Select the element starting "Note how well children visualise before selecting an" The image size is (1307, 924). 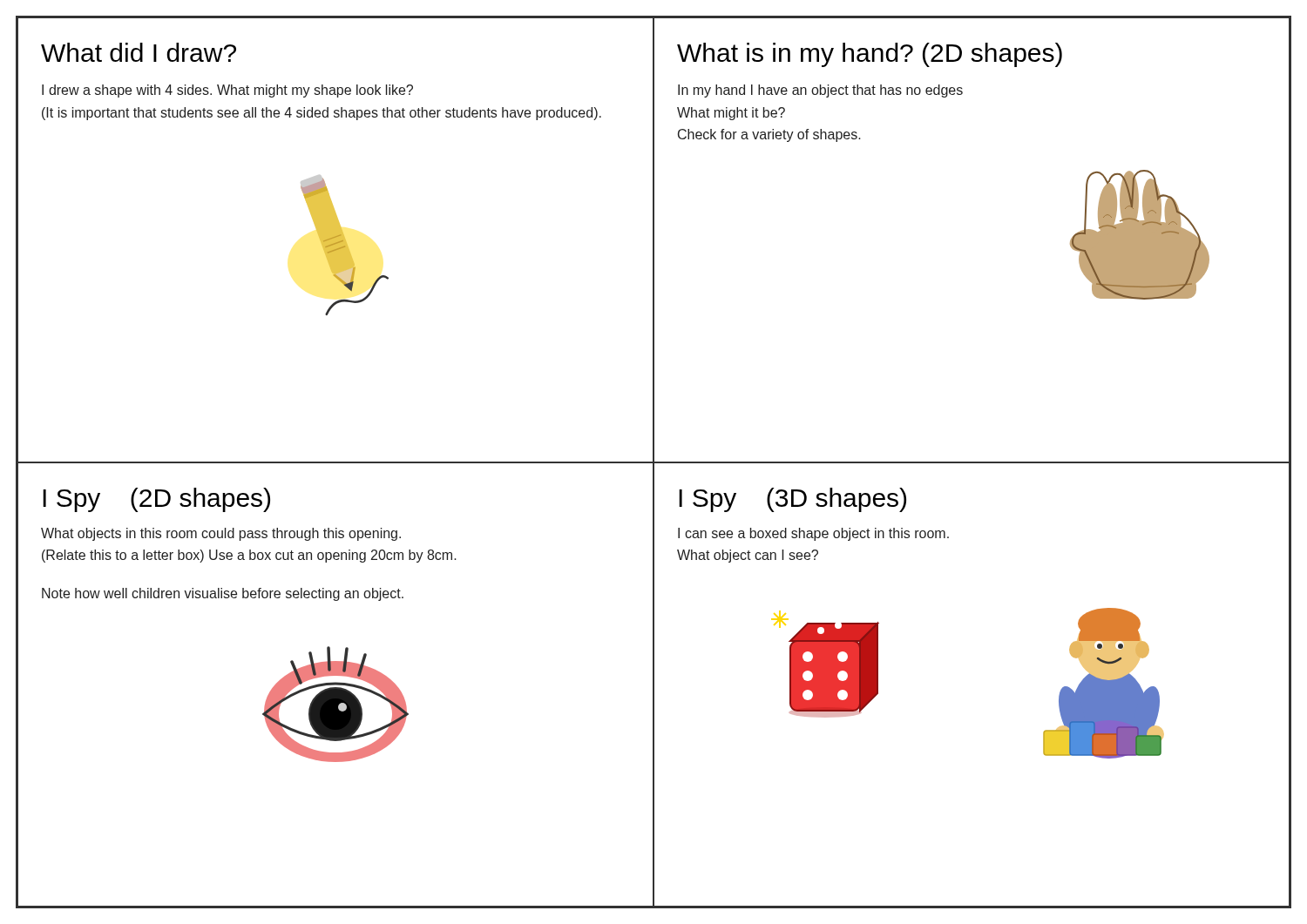point(223,593)
